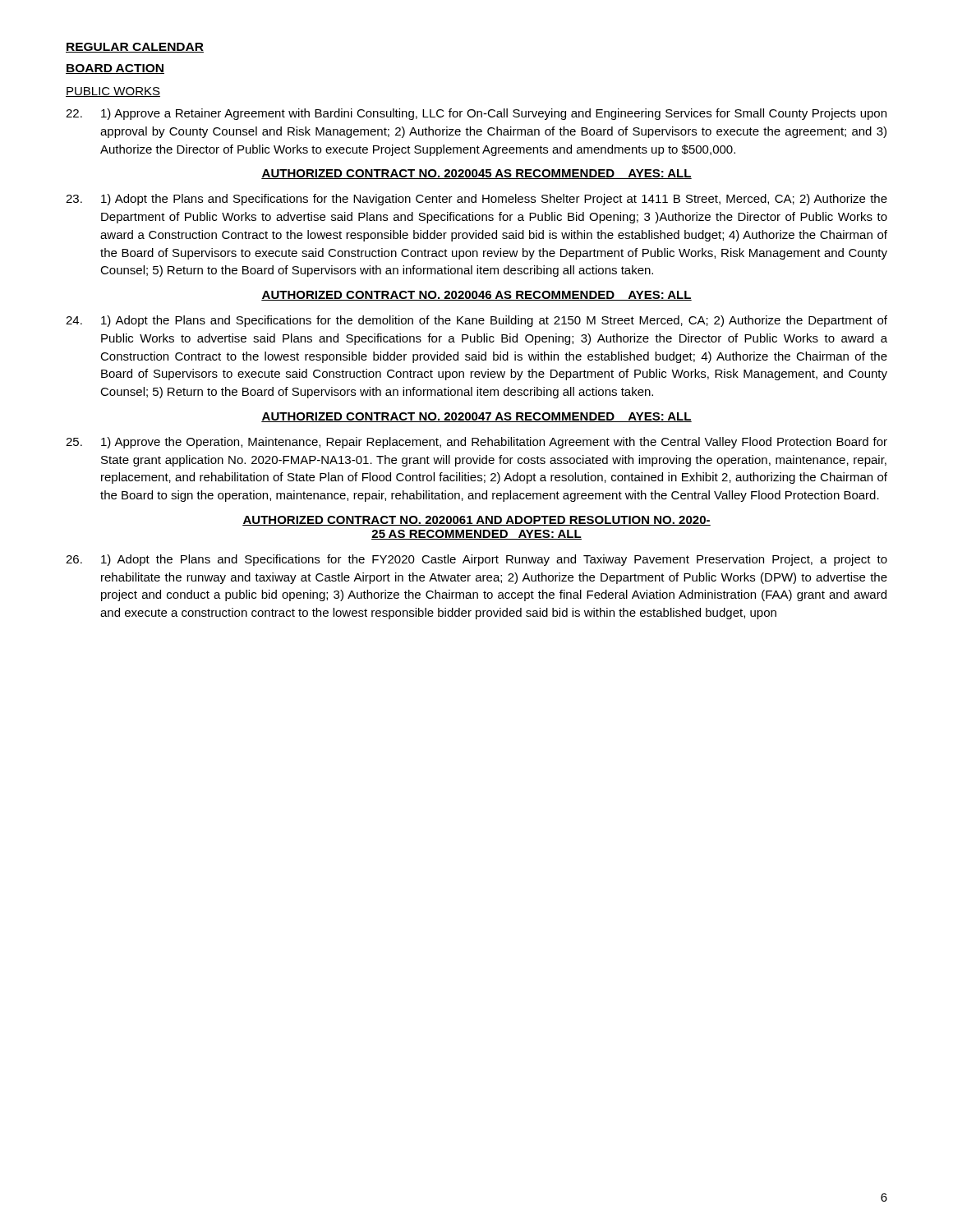
Task: Find the list item that says "25. 1) Approve the Operation, Maintenance, Repair"
Action: [476, 468]
